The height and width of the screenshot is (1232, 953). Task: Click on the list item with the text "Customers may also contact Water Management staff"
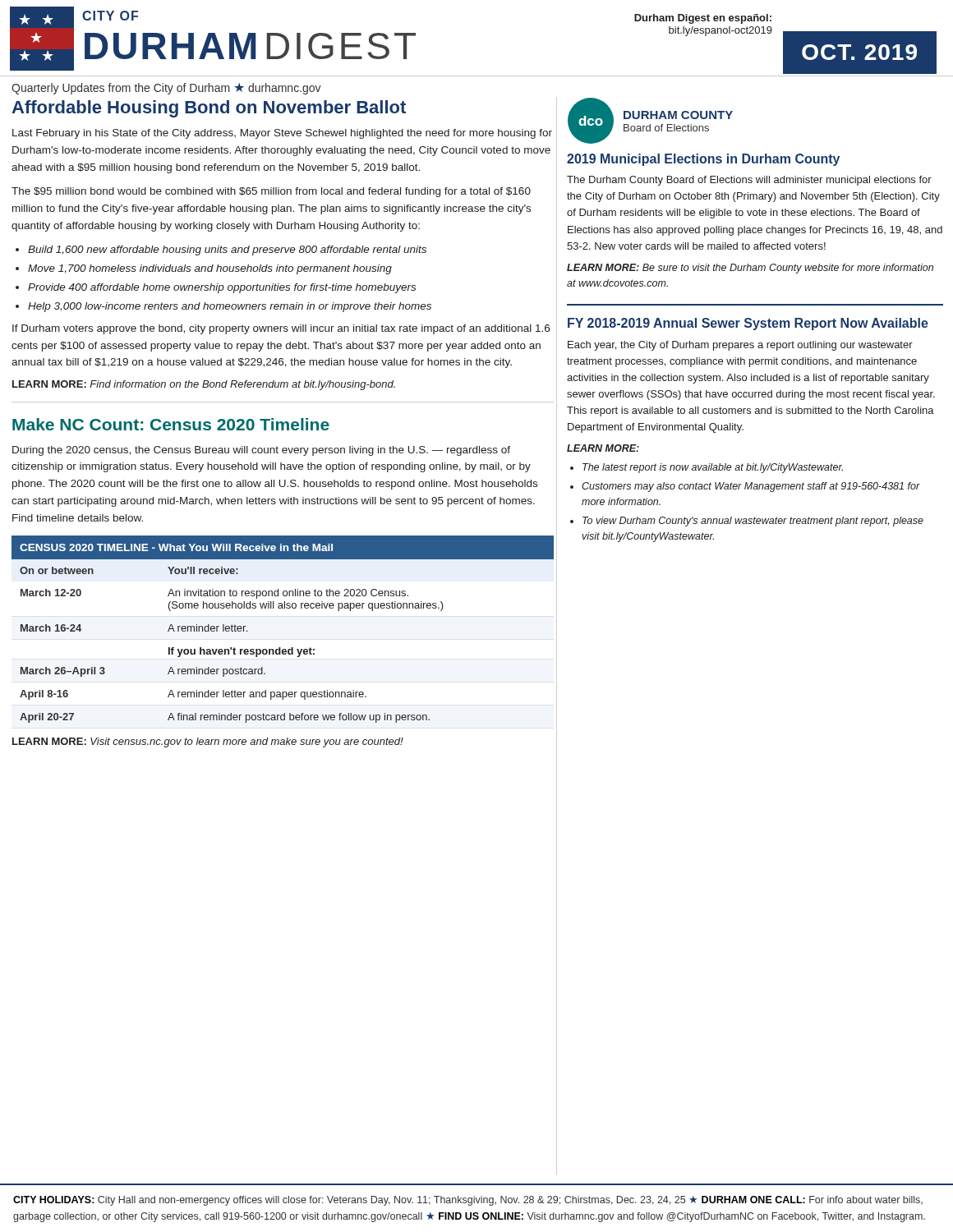pyautogui.click(x=762, y=495)
